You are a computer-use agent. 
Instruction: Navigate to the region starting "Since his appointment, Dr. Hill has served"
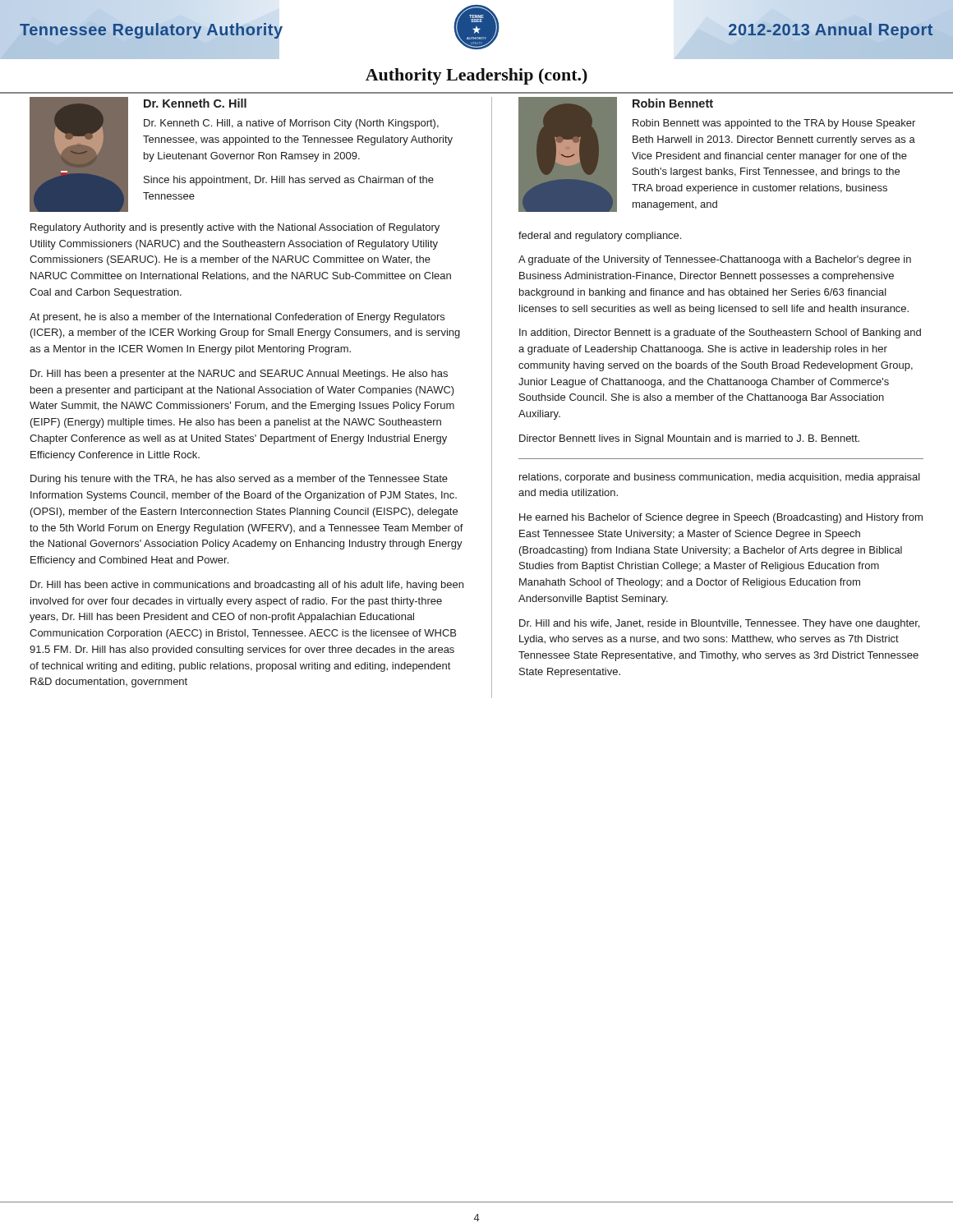point(288,188)
